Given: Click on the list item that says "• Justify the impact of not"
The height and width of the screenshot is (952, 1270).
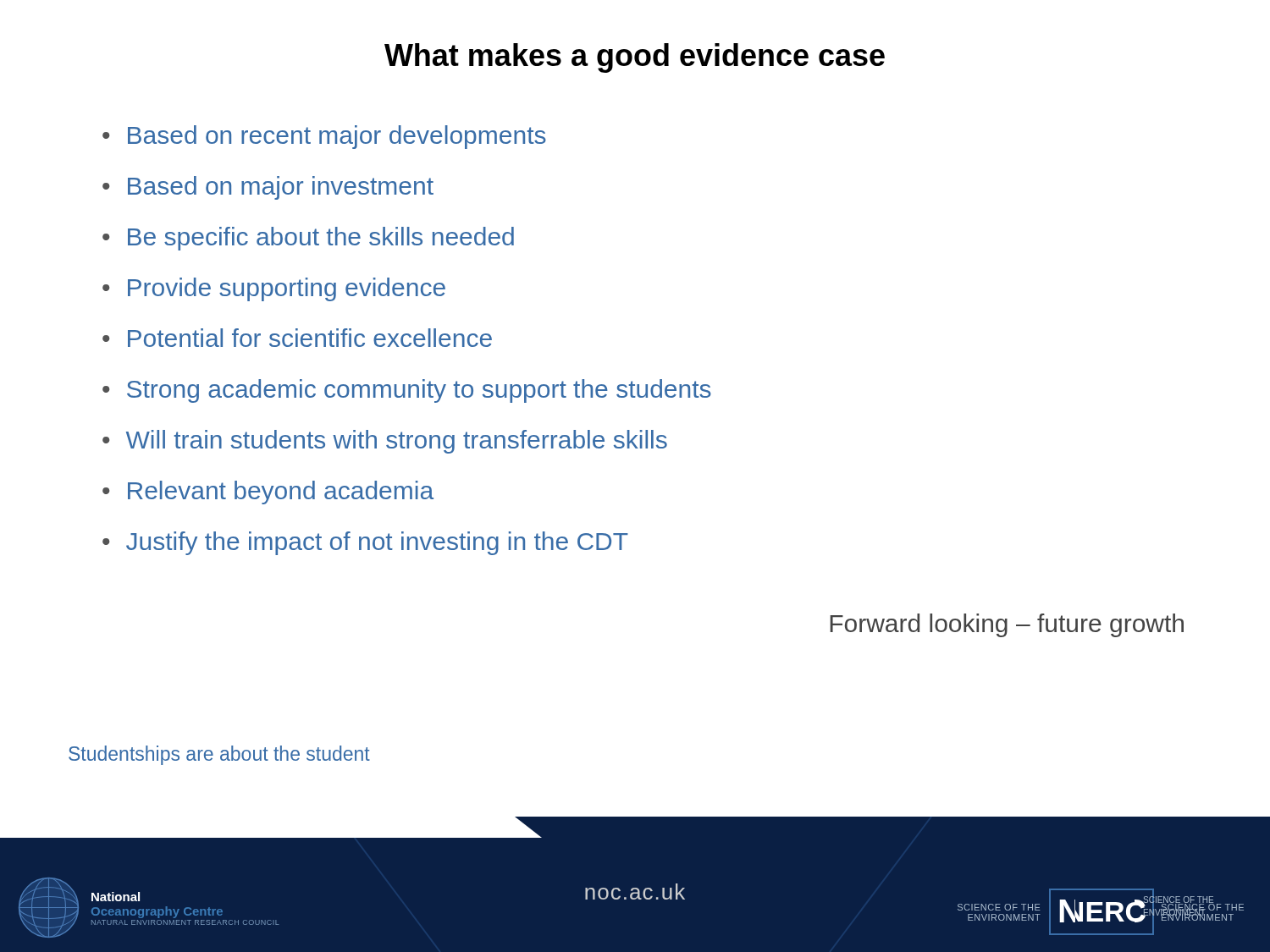Looking at the screenshot, I should pos(365,541).
